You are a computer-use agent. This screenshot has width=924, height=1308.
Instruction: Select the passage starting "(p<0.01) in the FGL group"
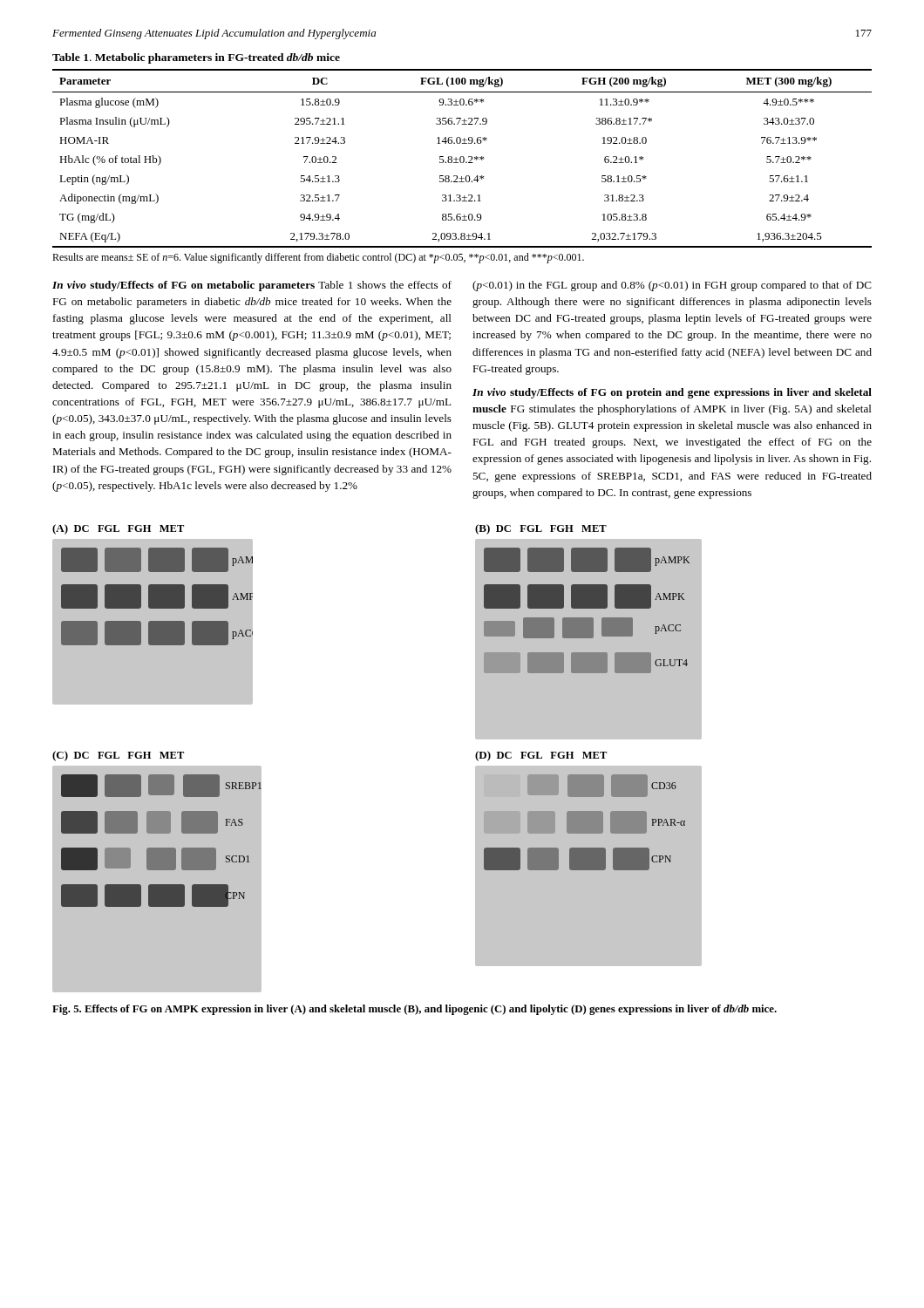672,388
